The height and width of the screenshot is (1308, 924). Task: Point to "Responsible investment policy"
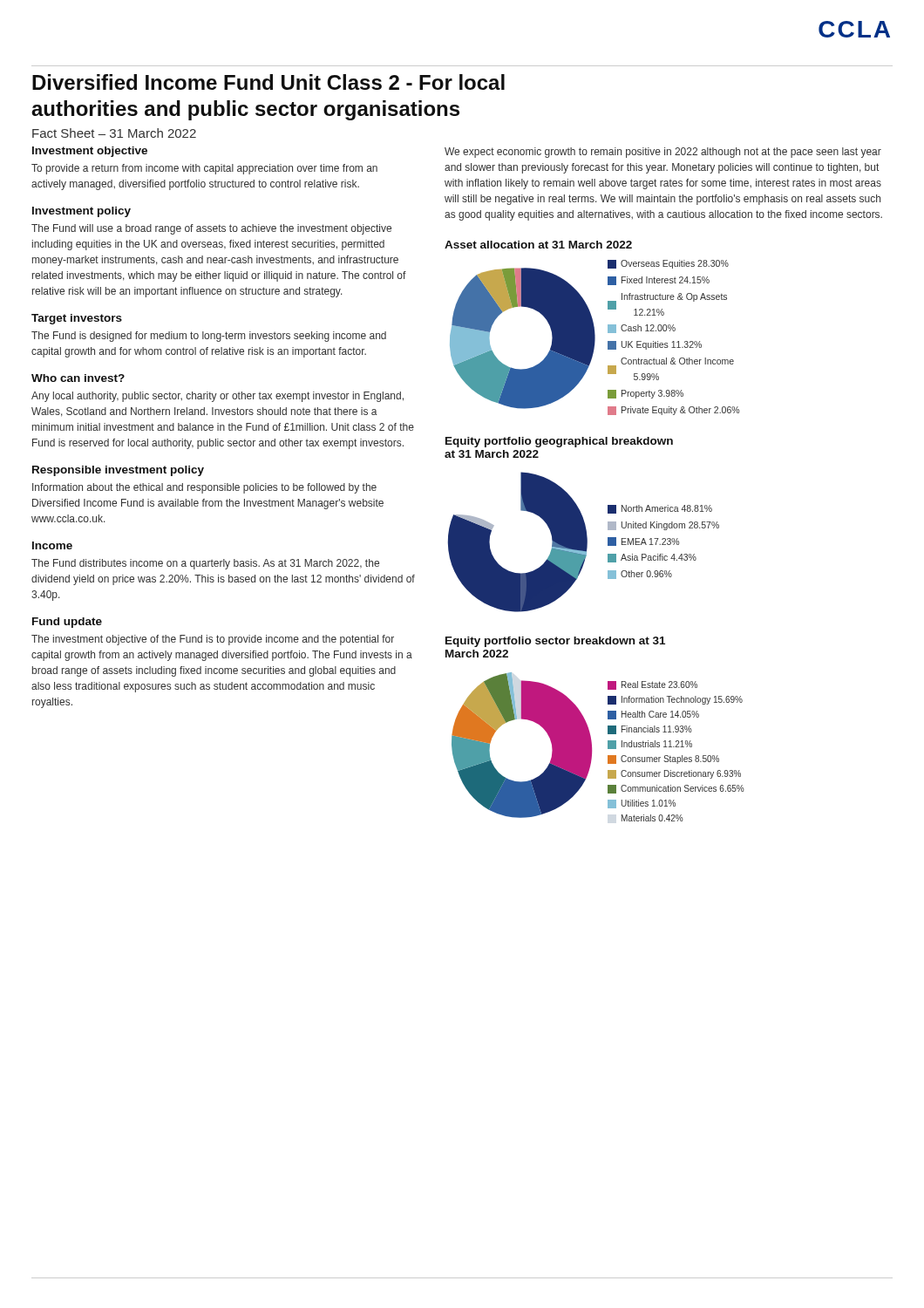tap(118, 471)
